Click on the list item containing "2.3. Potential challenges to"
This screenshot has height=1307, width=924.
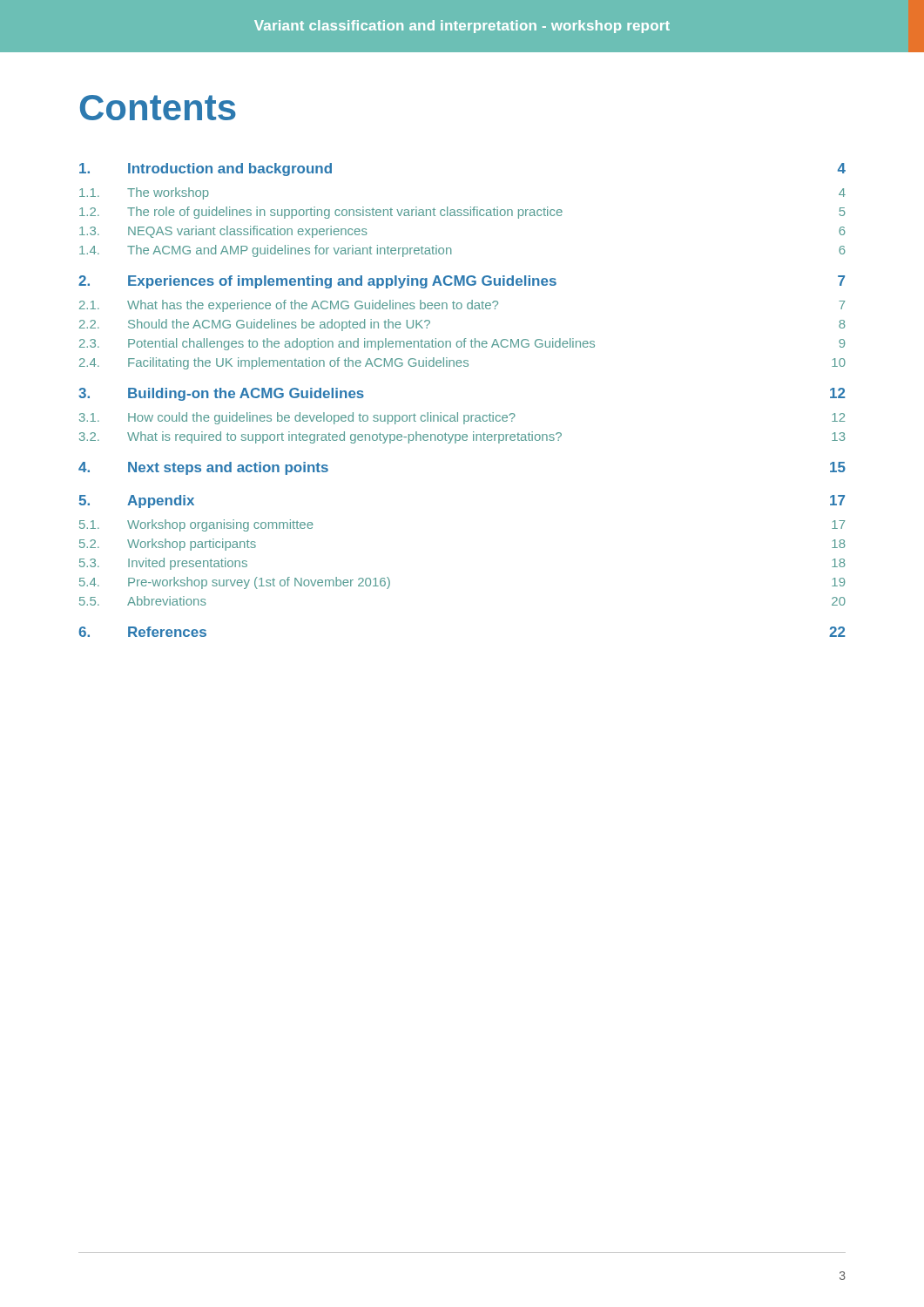click(x=462, y=343)
